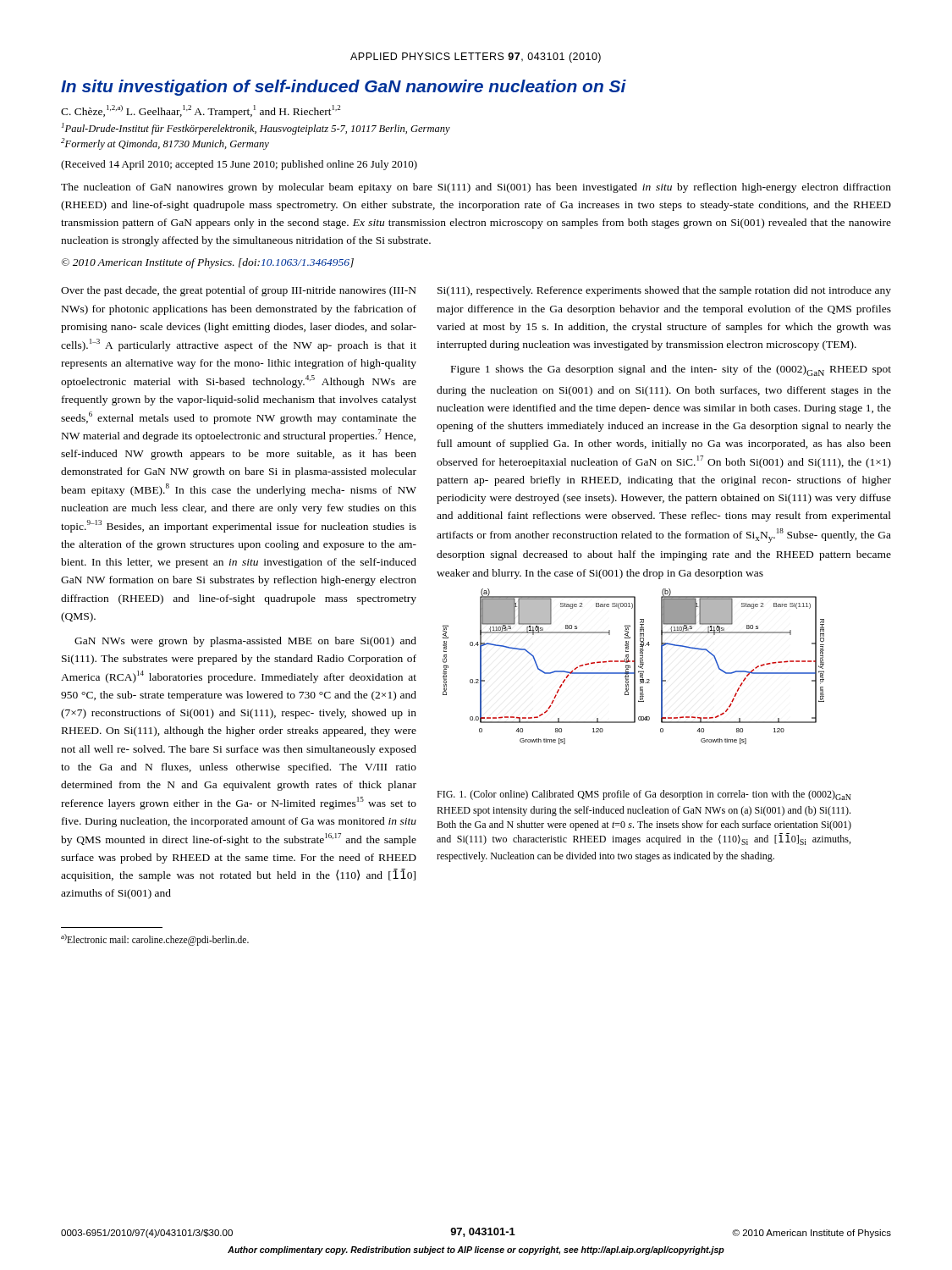This screenshot has height=1270, width=952.
Task: Select the footnote that says "a)Electronic mail: caroline.cheze@pdi-berlin.de."
Action: [x=155, y=939]
